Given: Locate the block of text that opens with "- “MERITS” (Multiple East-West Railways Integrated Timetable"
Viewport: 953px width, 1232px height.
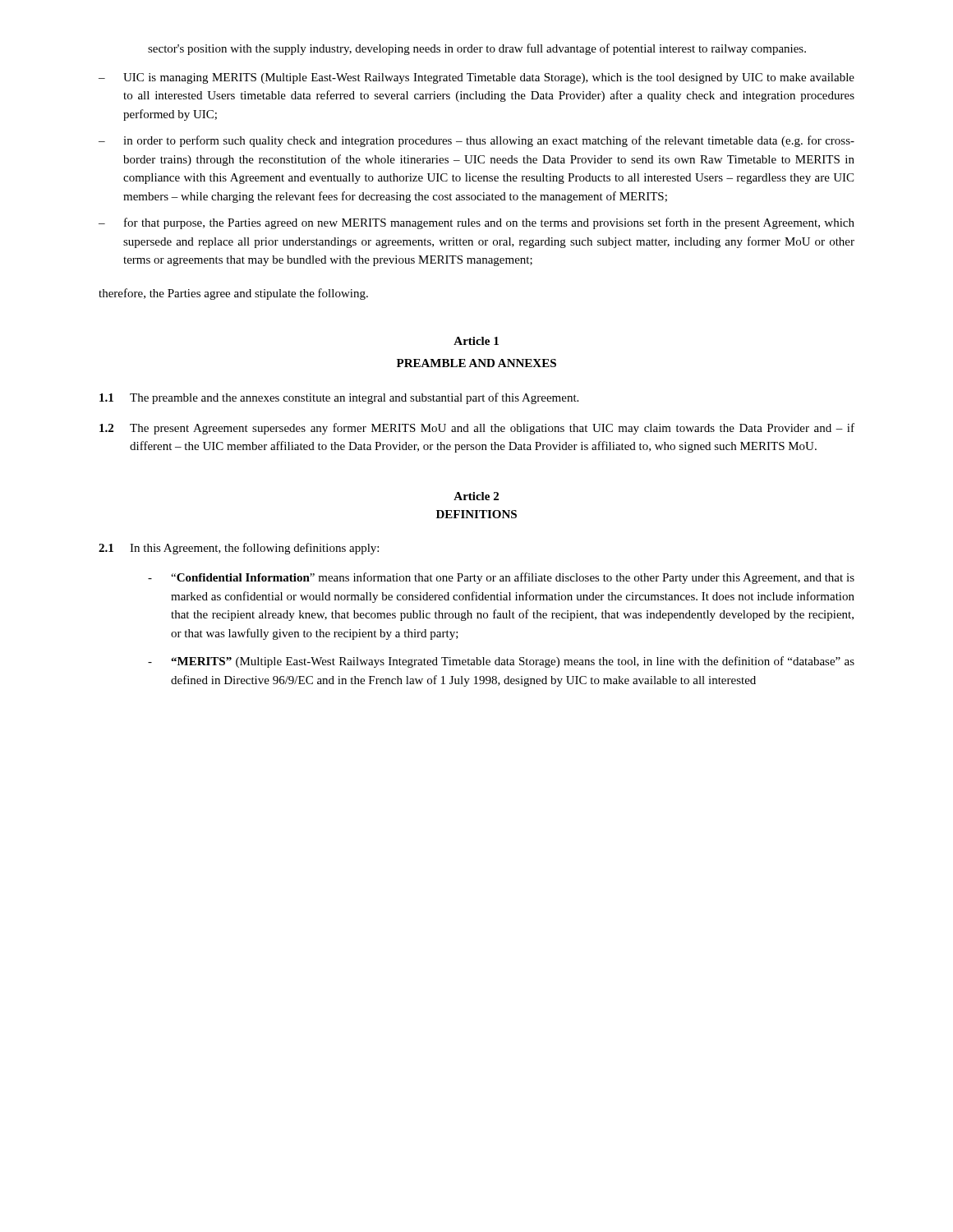Looking at the screenshot, I should coord(501,671).
